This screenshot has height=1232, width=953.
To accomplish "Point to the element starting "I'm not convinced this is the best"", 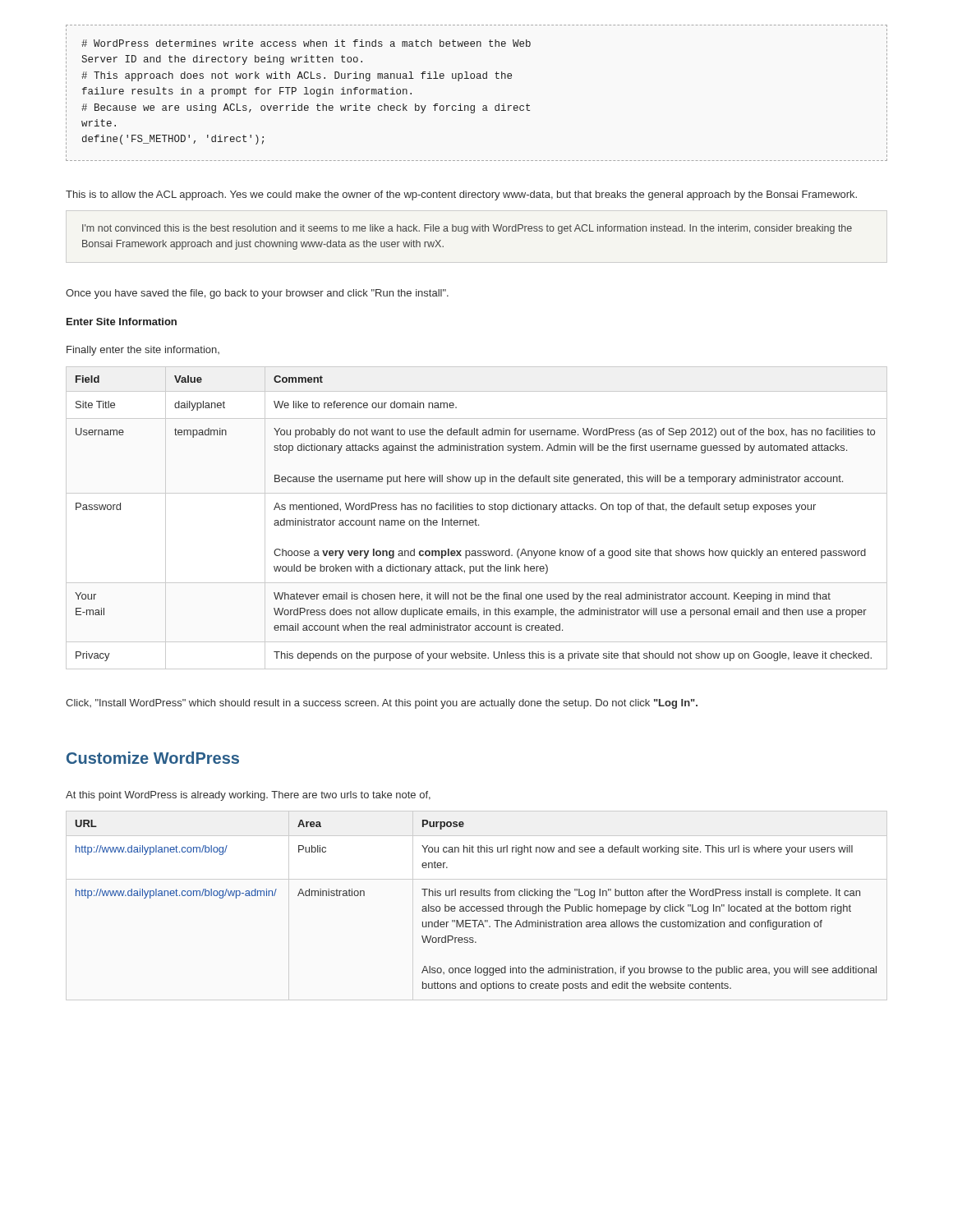I will click(476, 236).
